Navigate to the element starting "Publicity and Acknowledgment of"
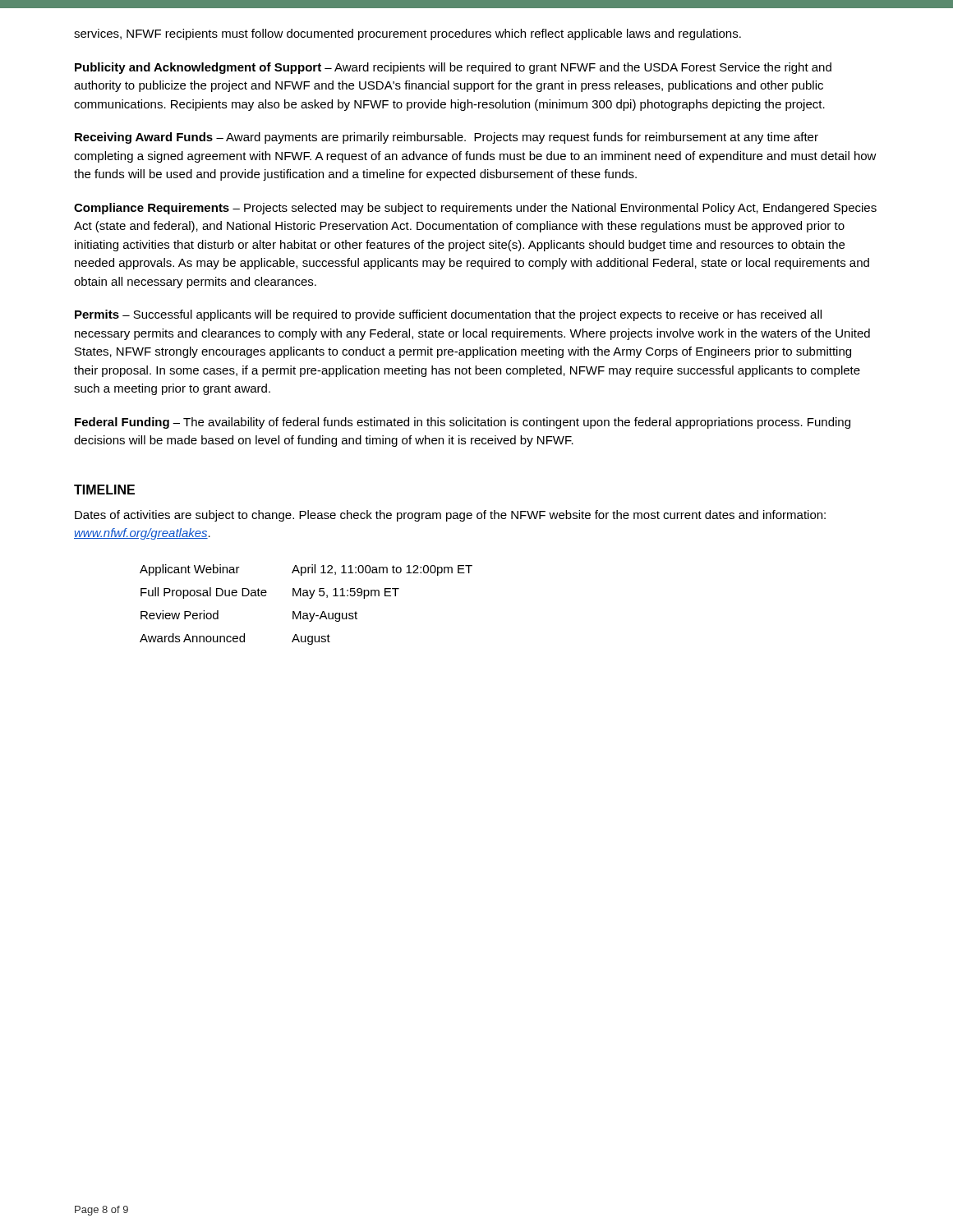Screen dimensions: 1232x953 click(x=453, y=85)
